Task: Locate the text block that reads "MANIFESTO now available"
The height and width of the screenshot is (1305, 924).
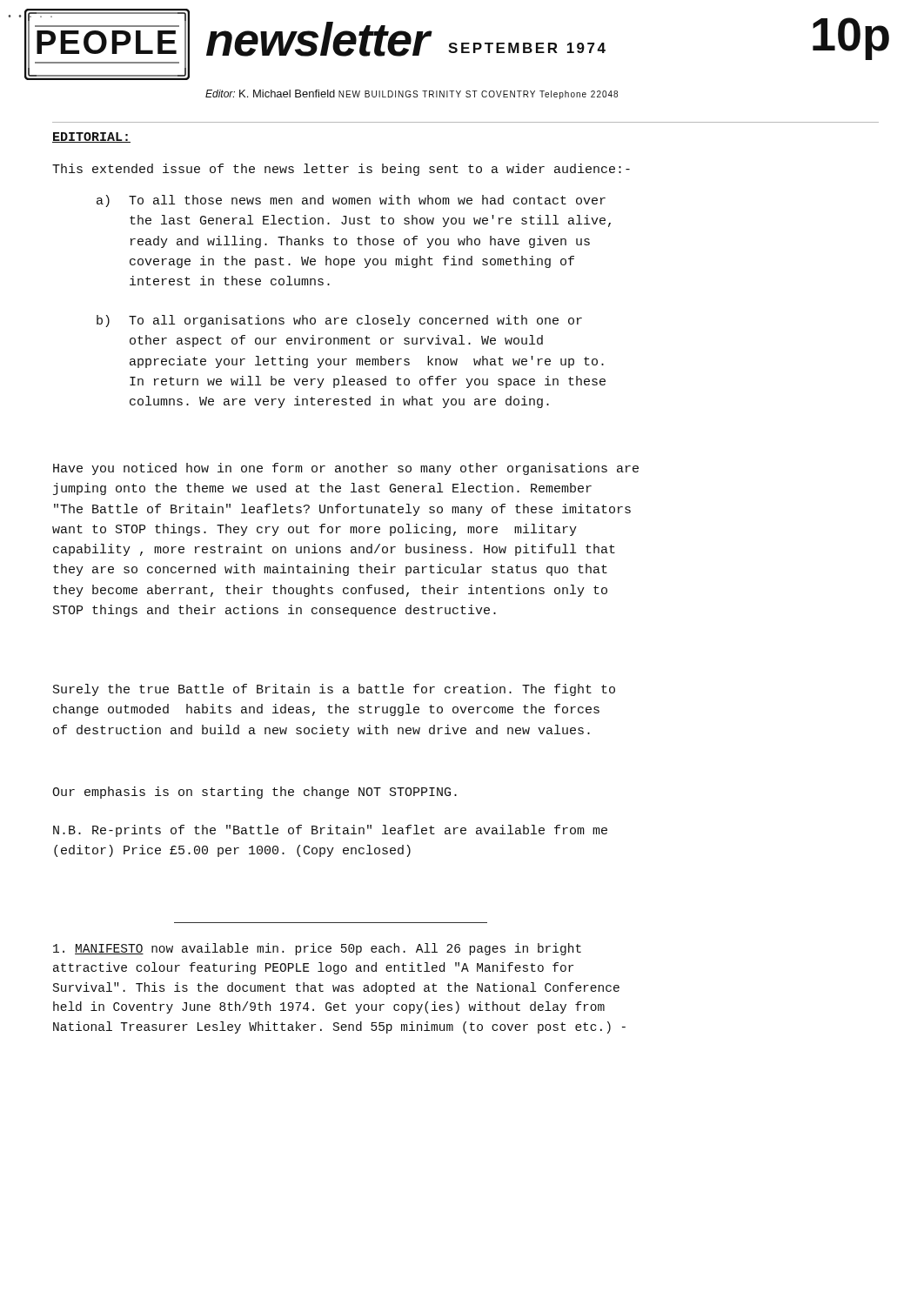Action: click(x=340, y=988)
